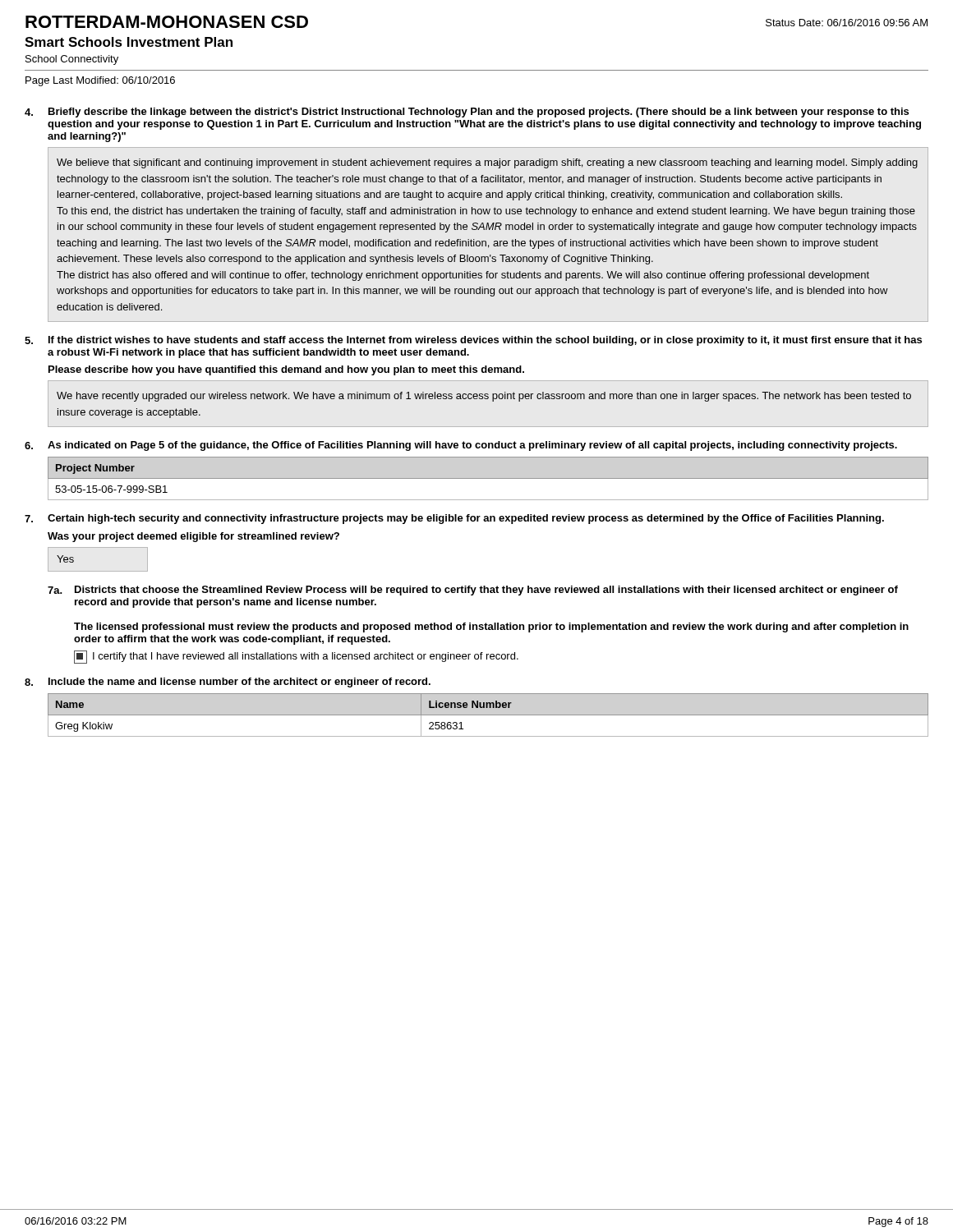953x1232 pixels.
Task: Click on the text block starting "We have recently upgraded"
Action: (x=484, y=403)
